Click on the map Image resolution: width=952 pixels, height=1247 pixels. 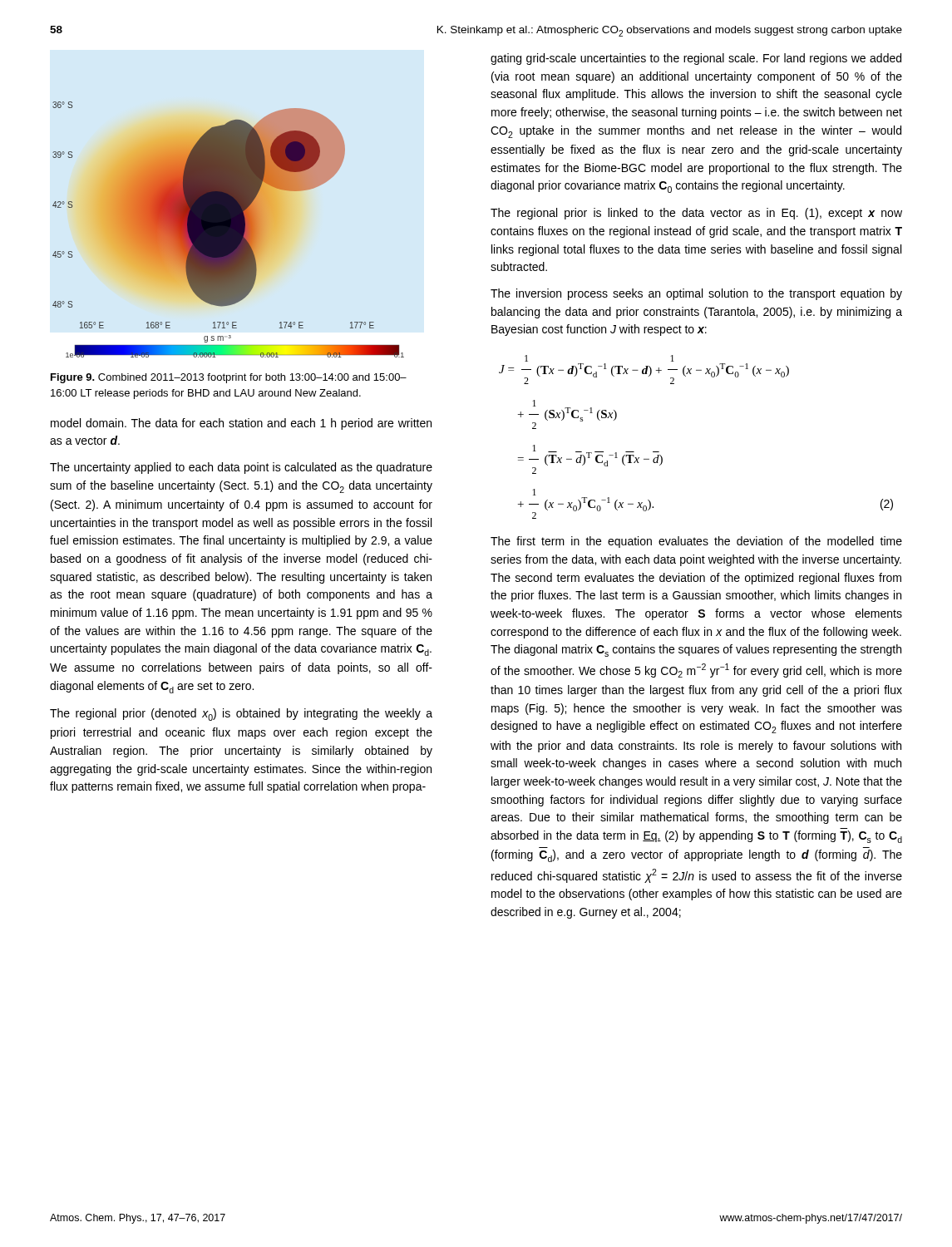(237, 207)
